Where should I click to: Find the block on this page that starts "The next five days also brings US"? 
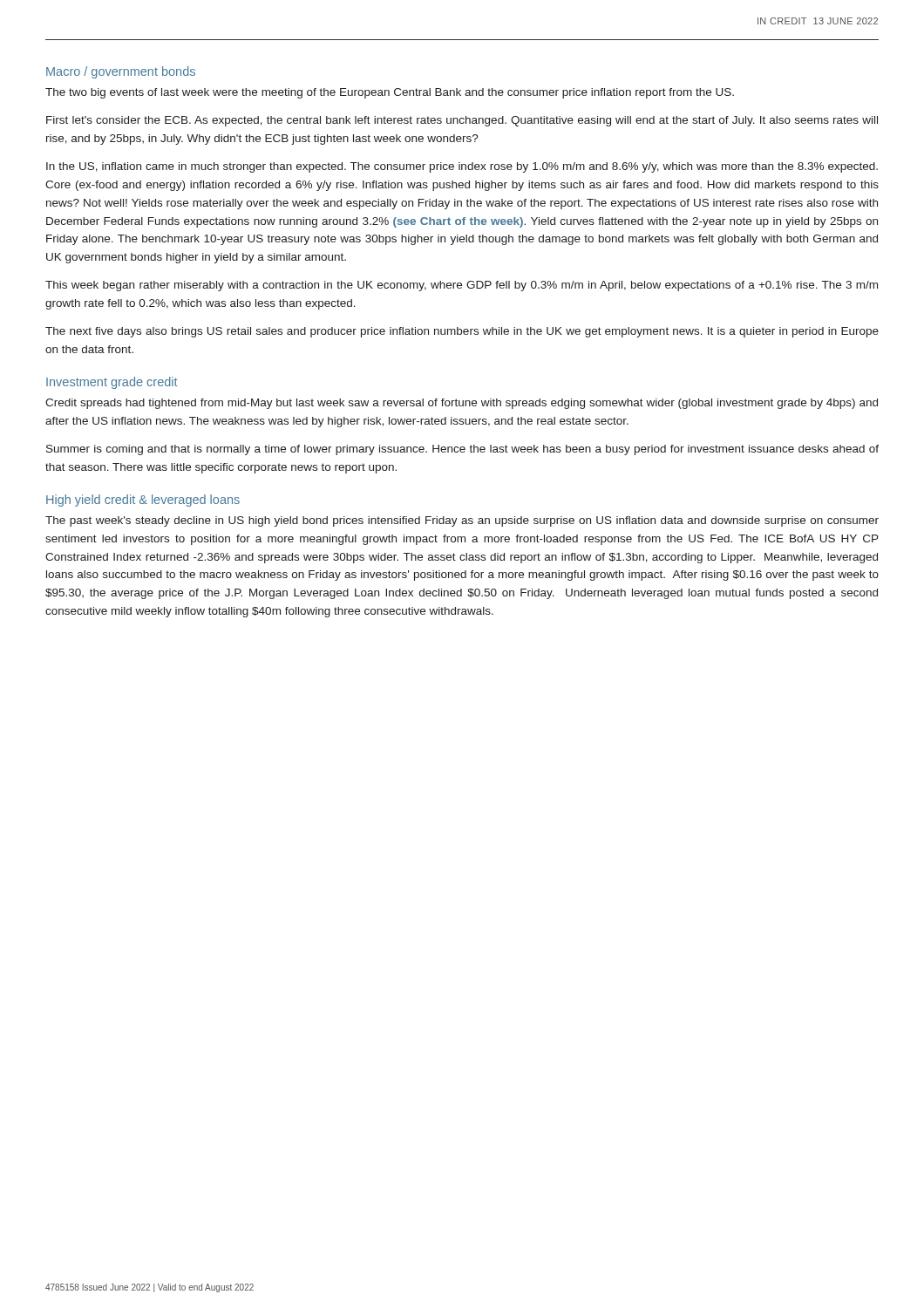pyautogui.click(x=462, y=340)
